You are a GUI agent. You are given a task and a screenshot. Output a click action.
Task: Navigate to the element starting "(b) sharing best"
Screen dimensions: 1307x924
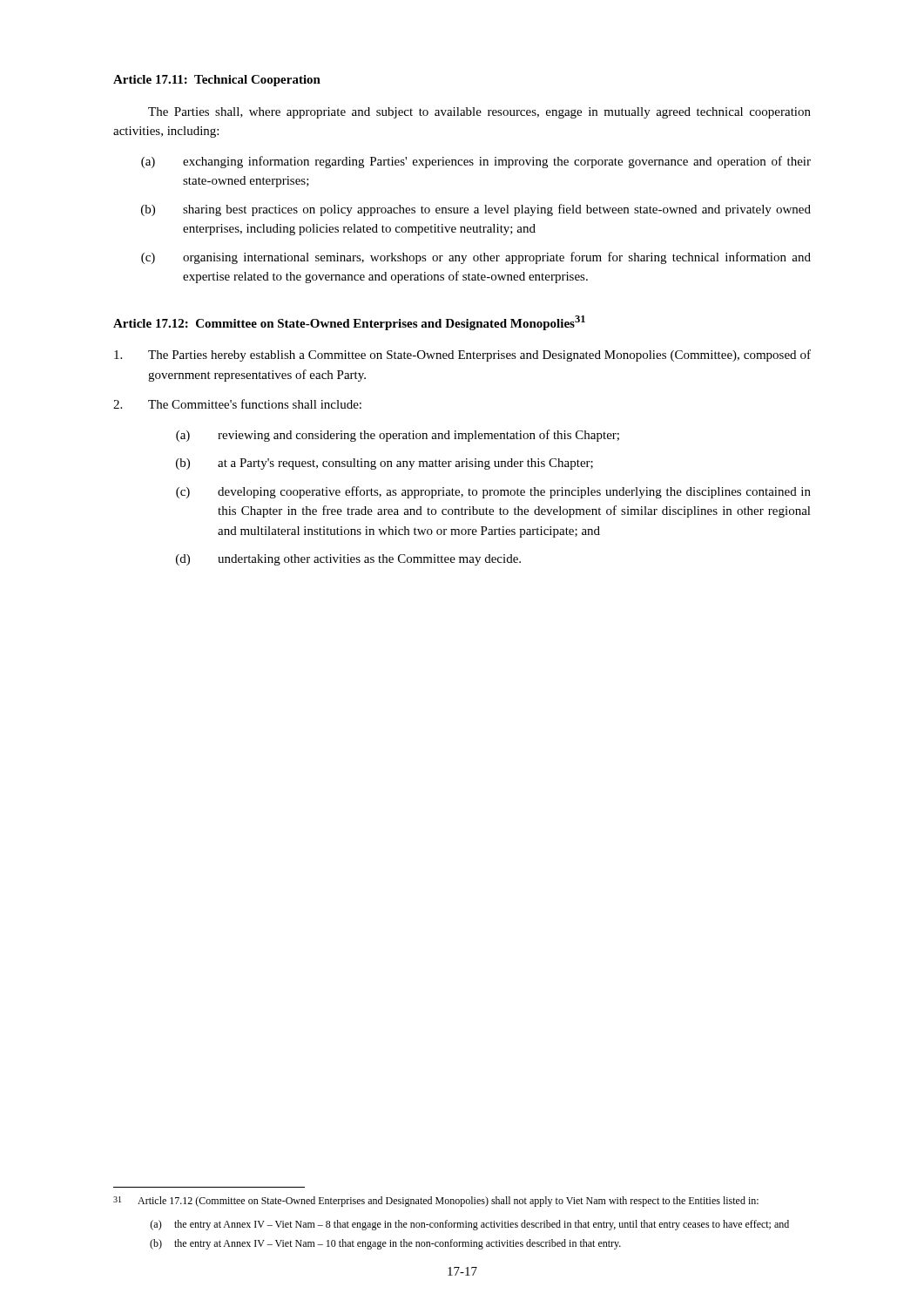(462, 219)
